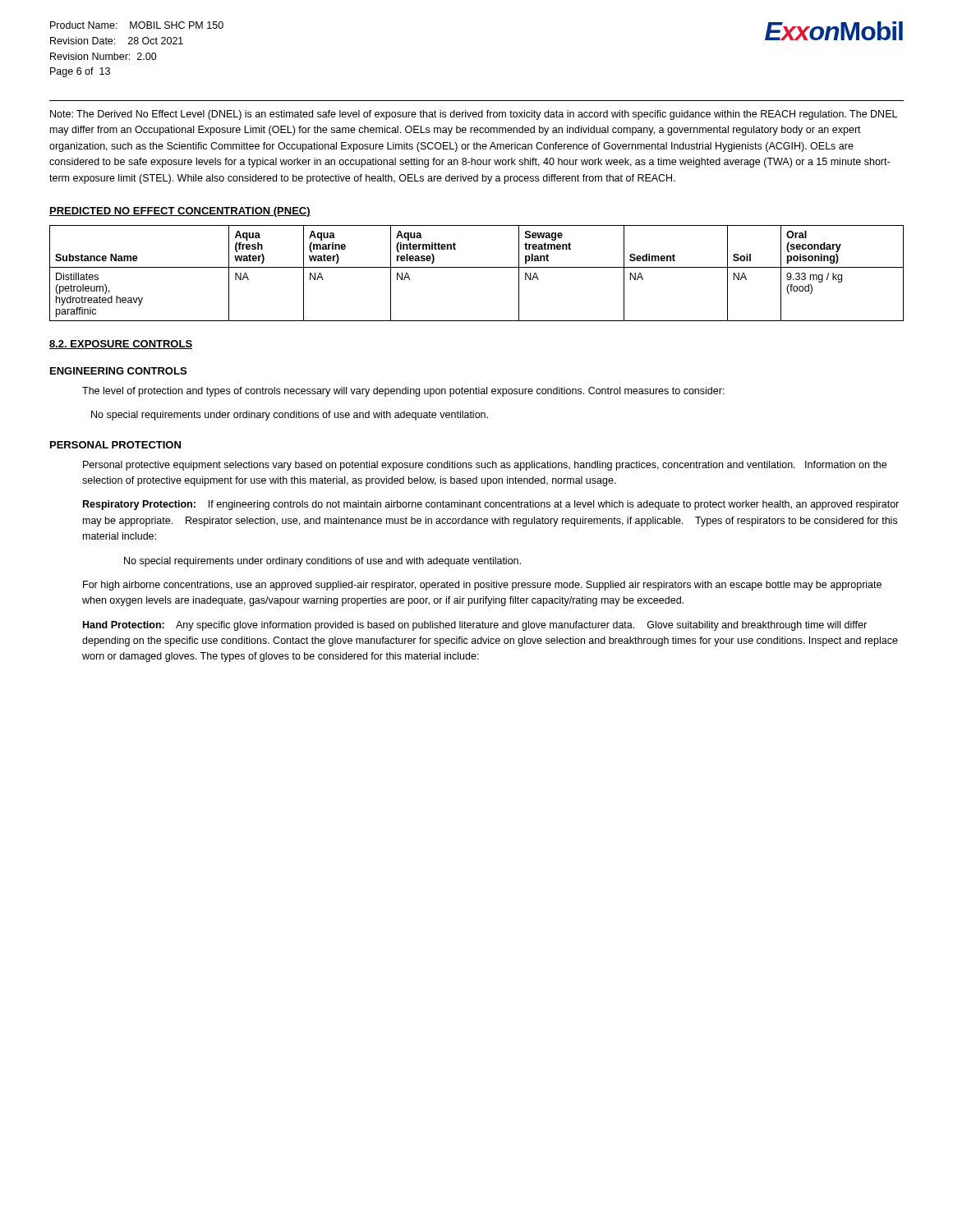Click on the region starting "Respiratory Protection: If engineering controls do"
This screenshot has width=953, height=1232.
point(491,521)
